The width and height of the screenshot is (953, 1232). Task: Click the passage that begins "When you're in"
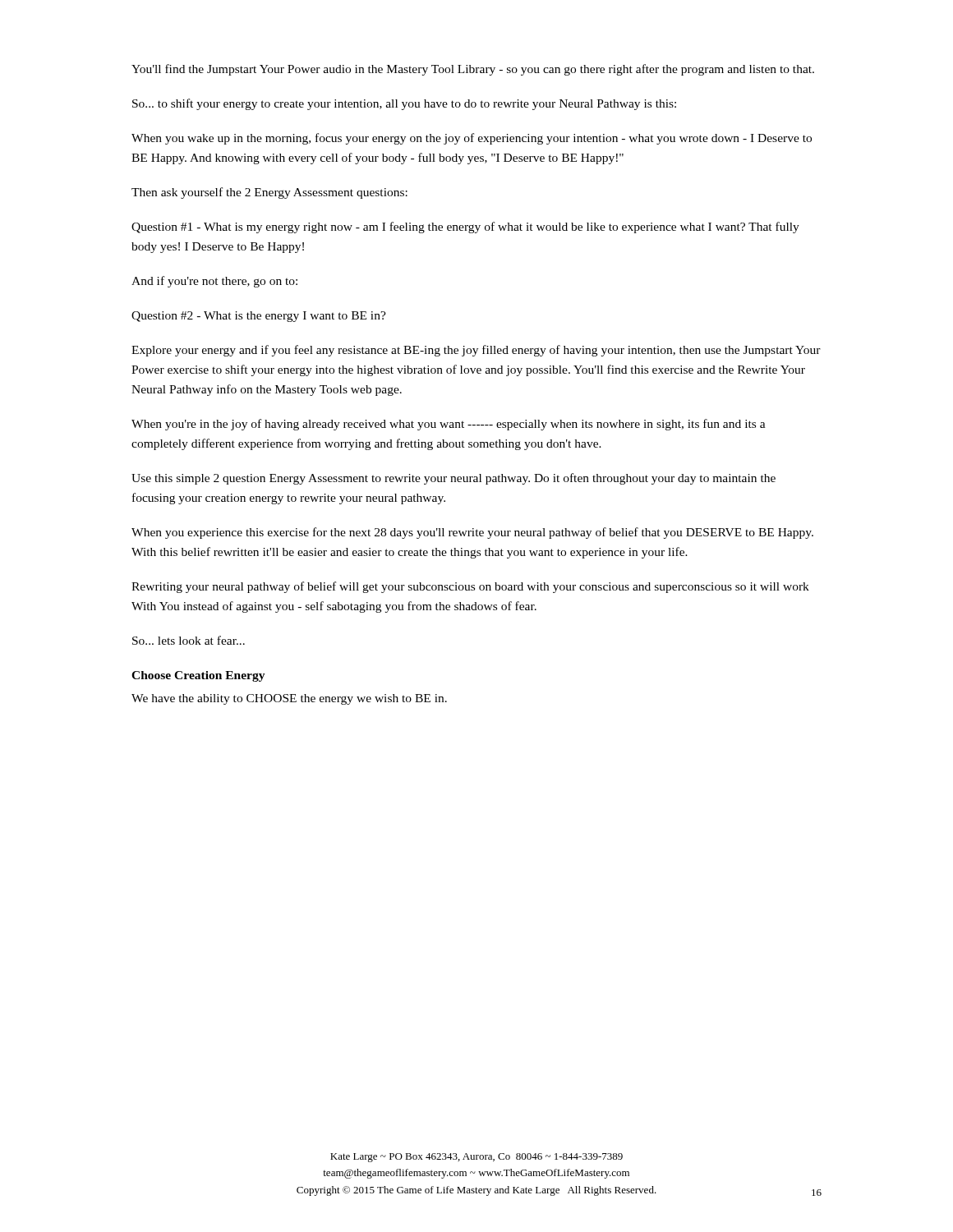coord(448,433)
